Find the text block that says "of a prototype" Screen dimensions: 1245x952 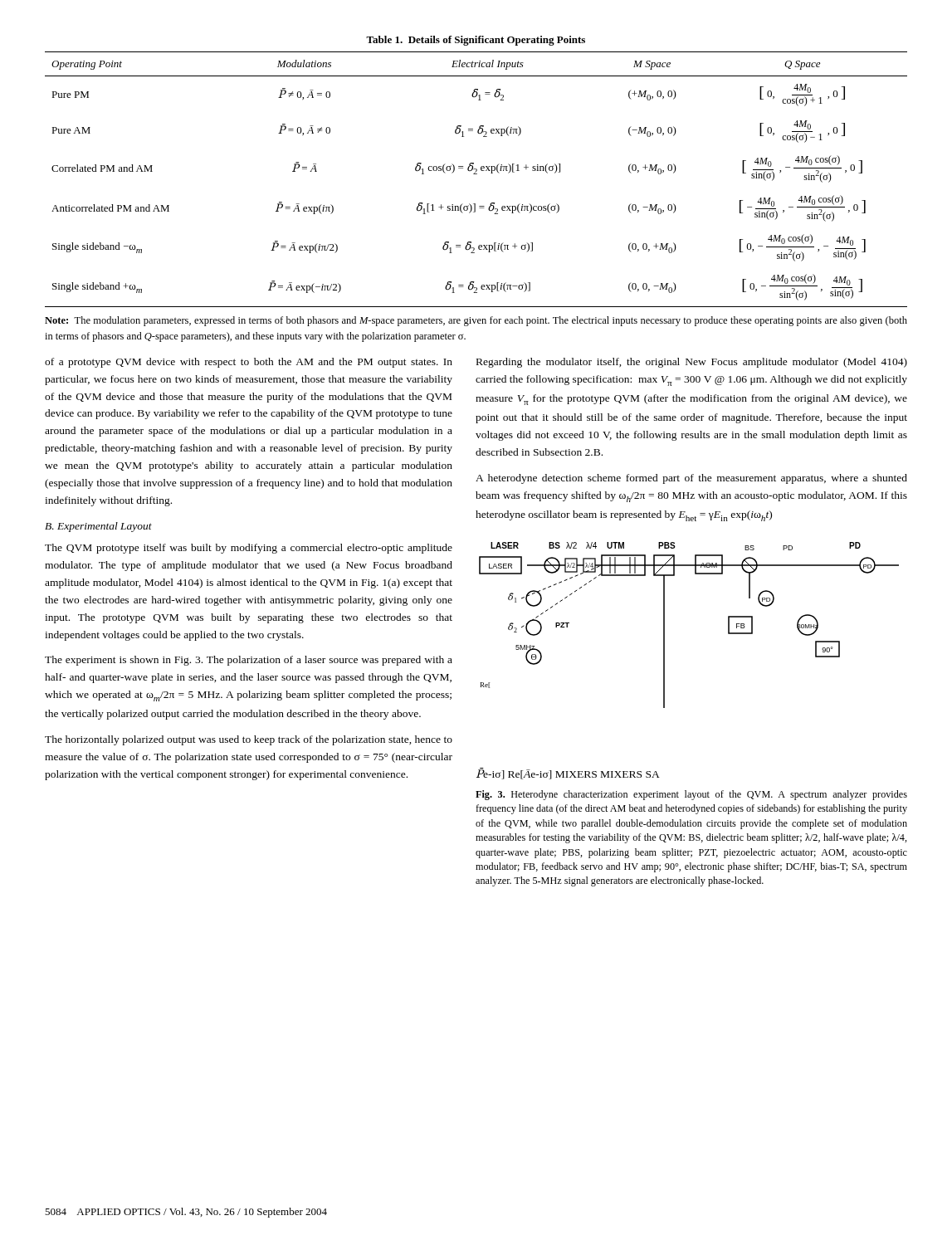(249, 431)
